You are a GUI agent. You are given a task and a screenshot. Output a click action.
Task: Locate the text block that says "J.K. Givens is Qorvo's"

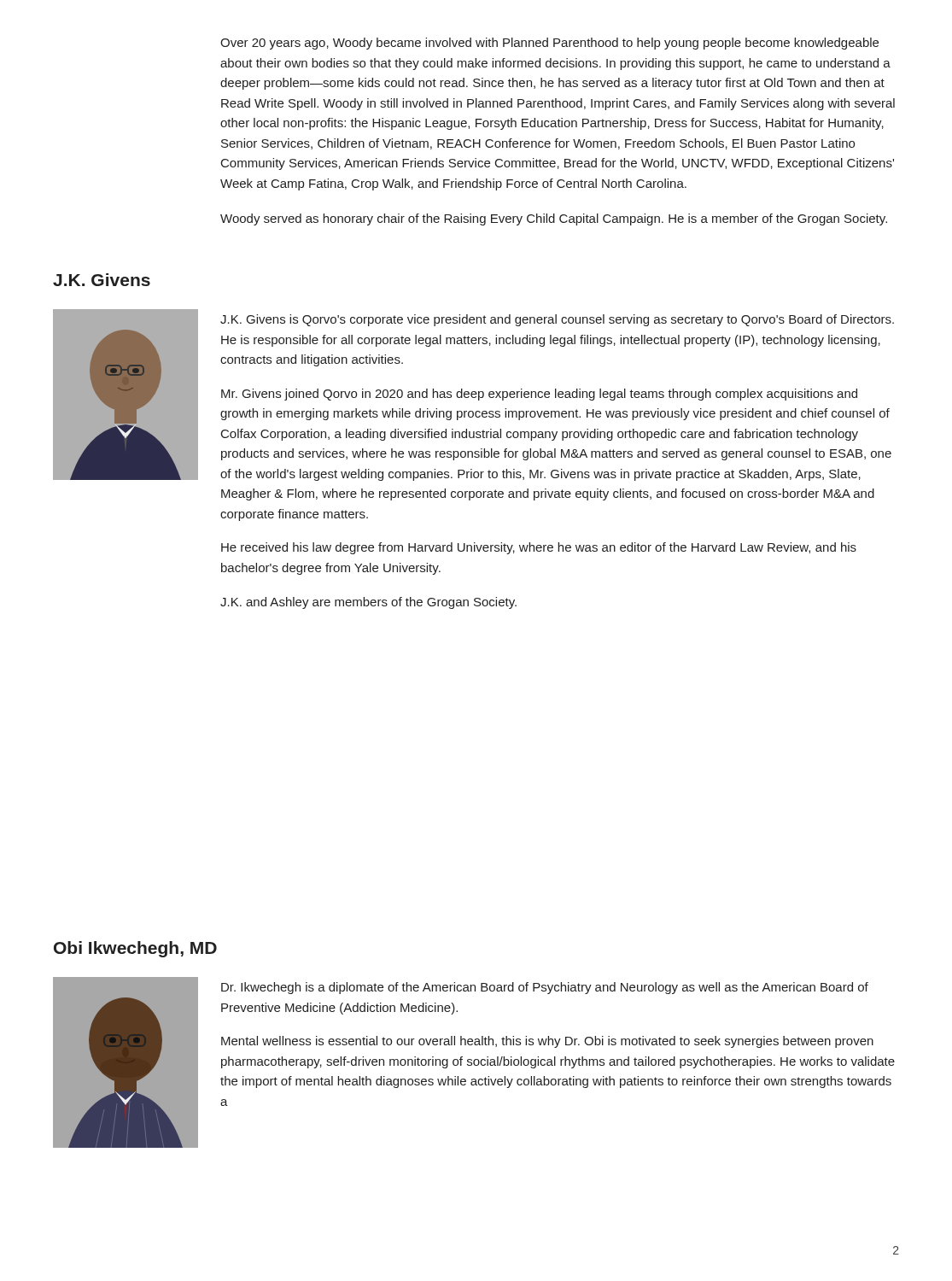[x=560, y=460]
